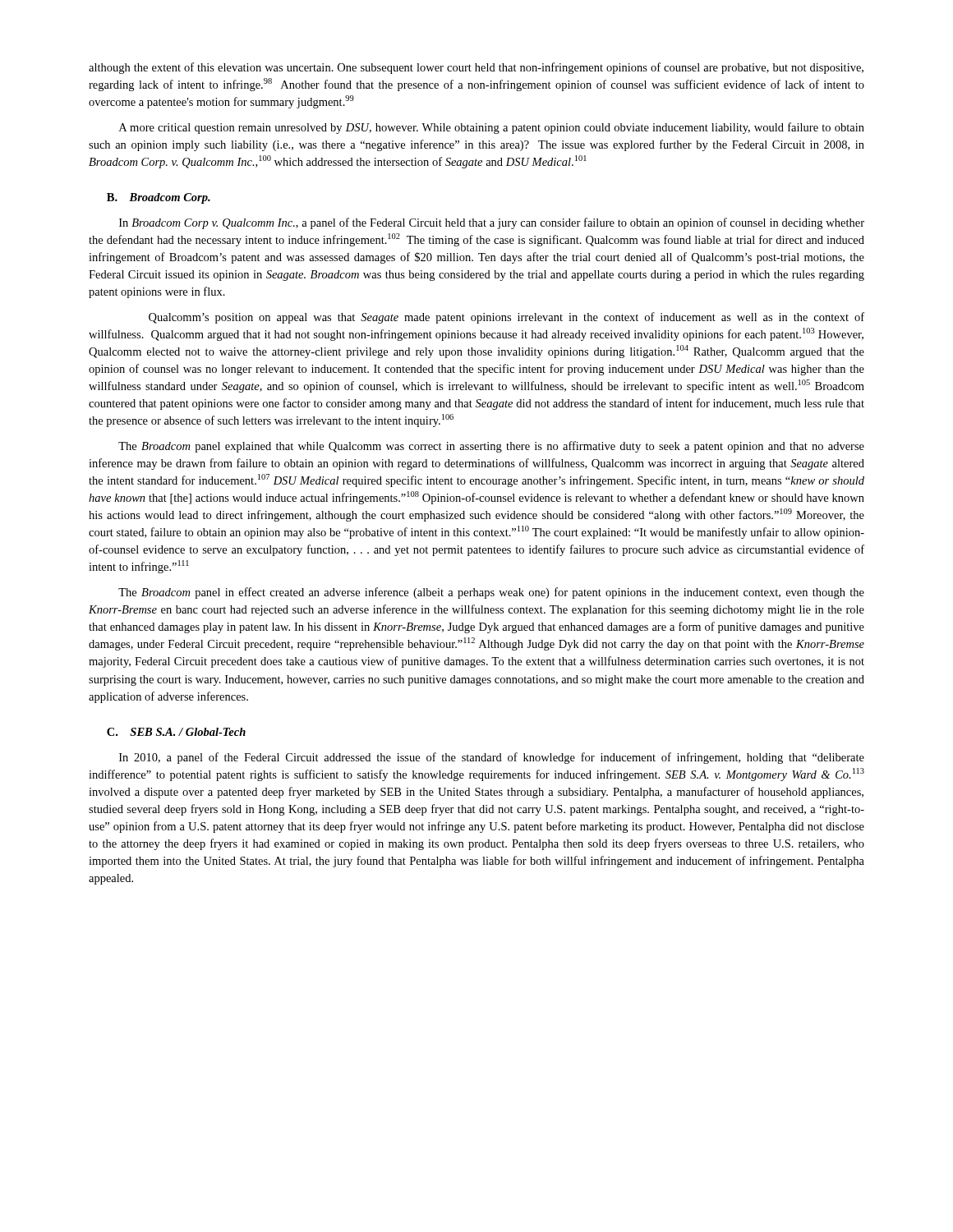
Task: Where is the passage that starts "The Broadcom panel in effect created an adverse"?
Action: [476, 645]
